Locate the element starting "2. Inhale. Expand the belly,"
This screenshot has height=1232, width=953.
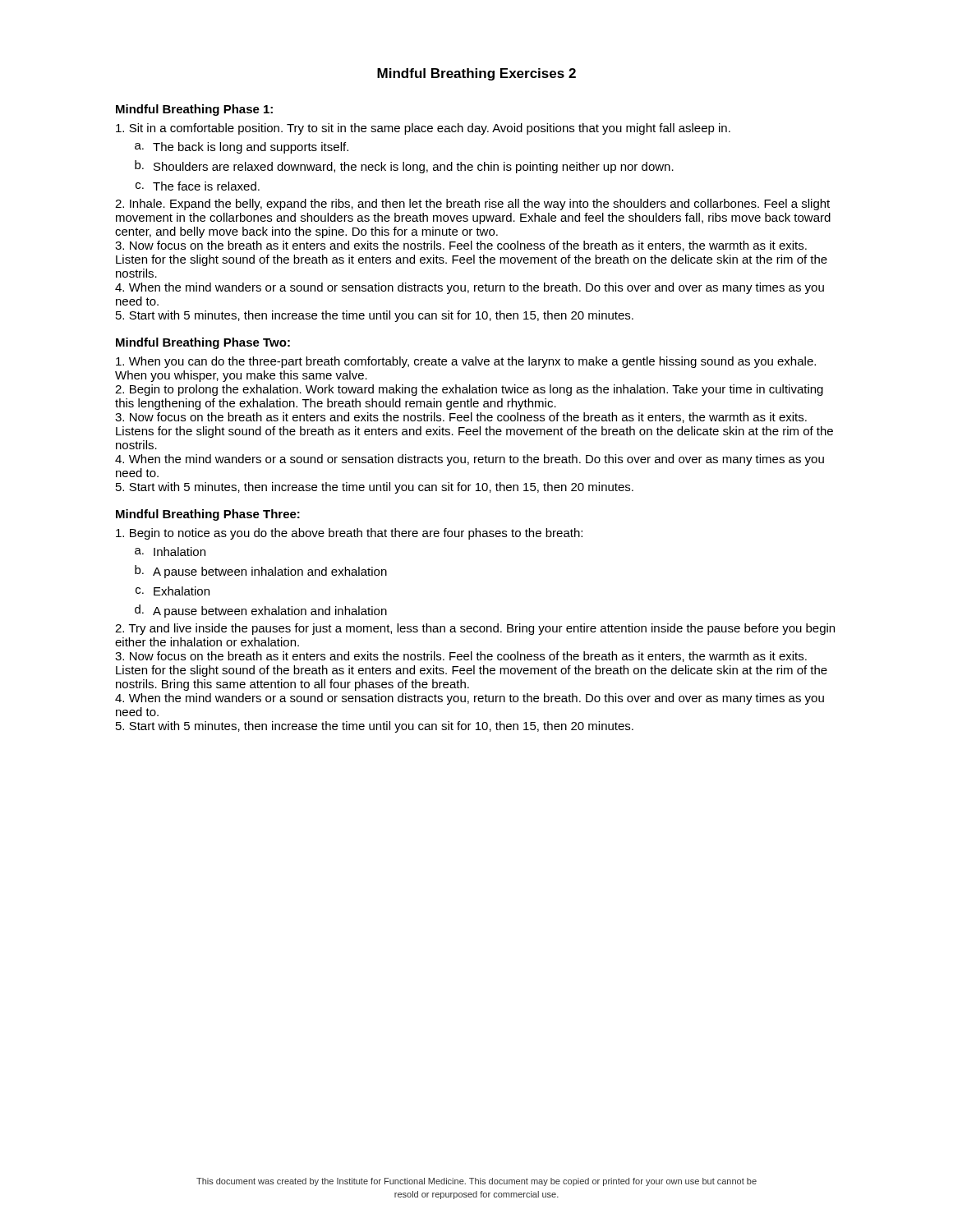476,217
